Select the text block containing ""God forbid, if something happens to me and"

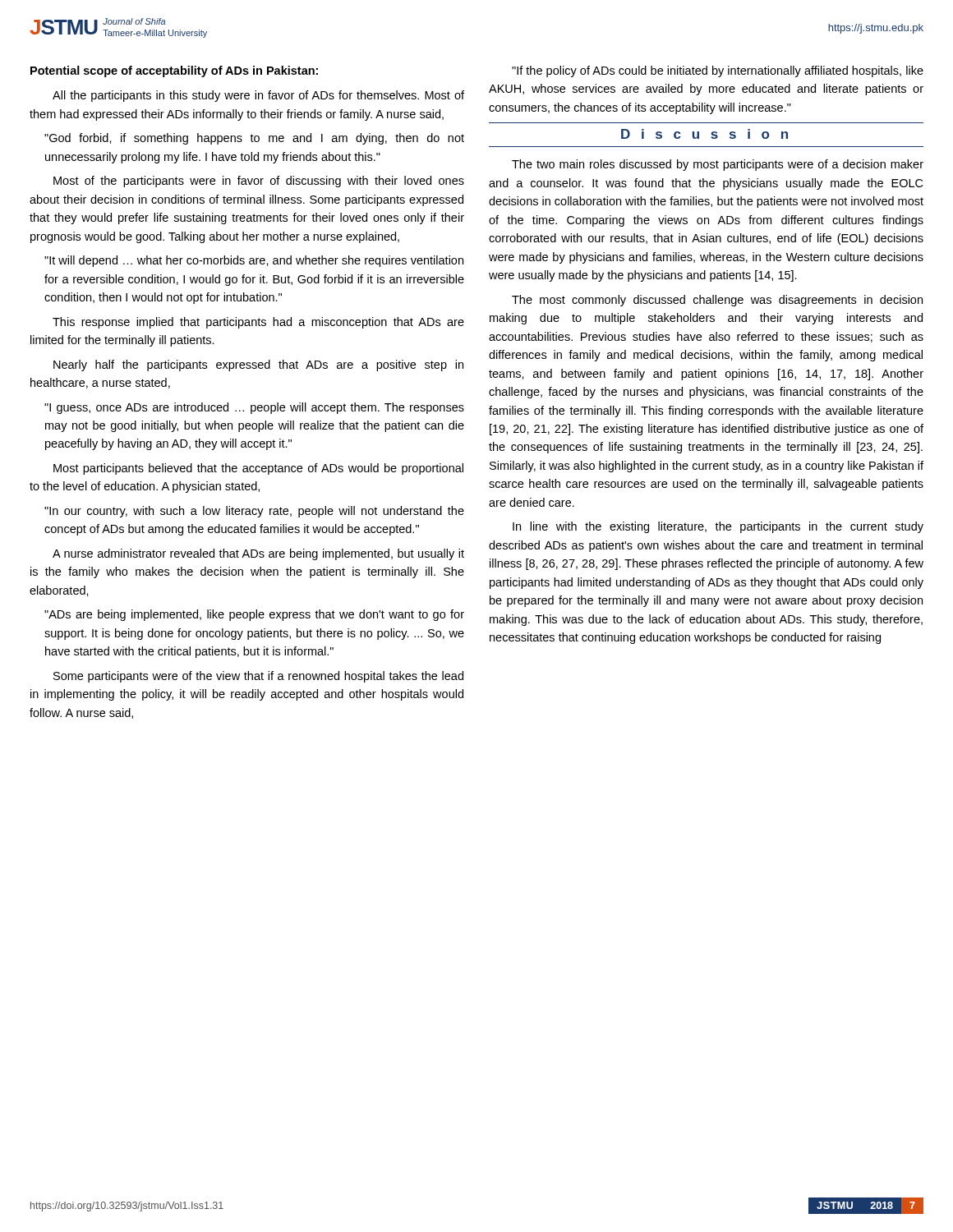(x=254, y=148)
